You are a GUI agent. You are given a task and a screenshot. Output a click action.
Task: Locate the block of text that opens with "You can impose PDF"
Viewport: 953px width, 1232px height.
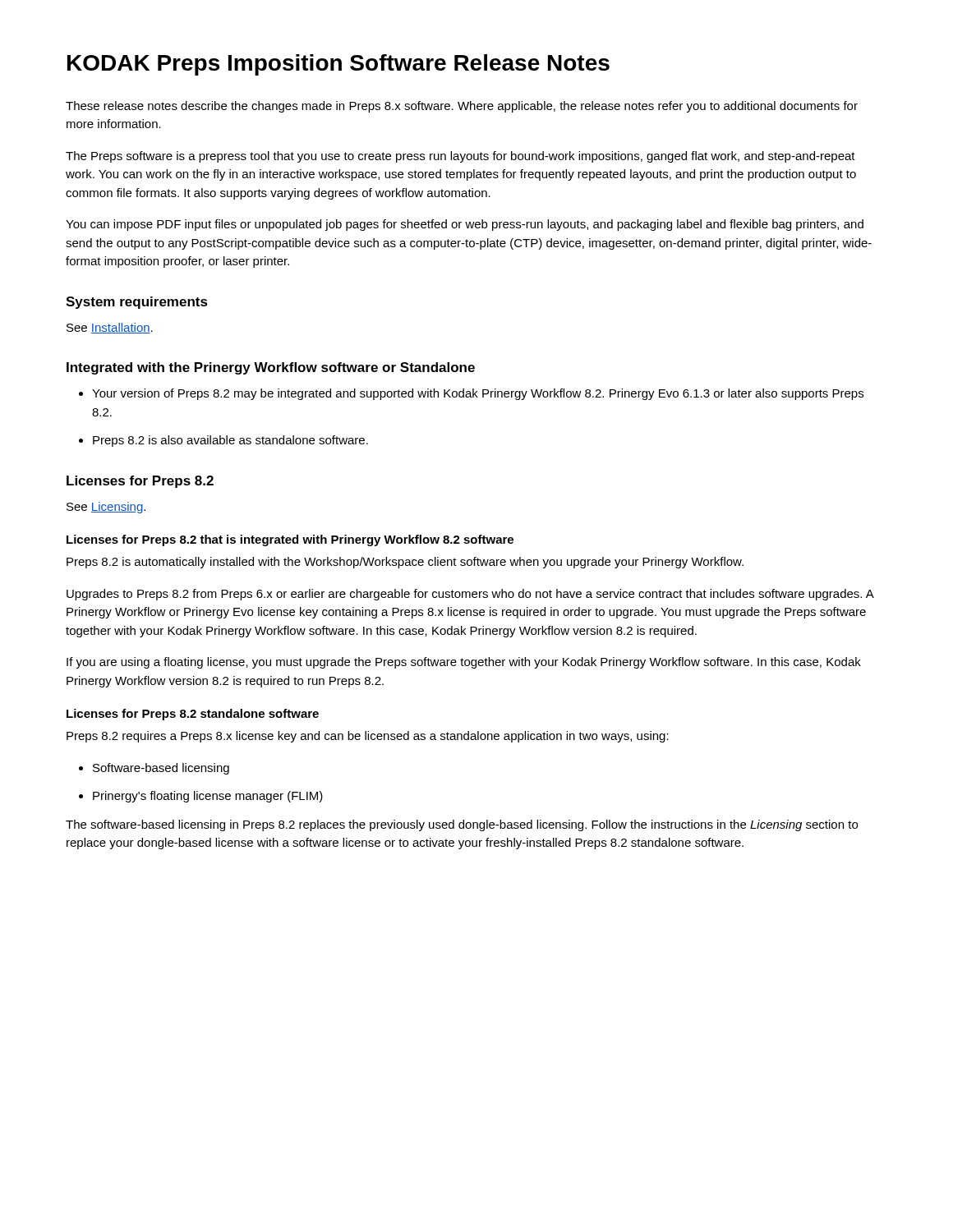pyautogui.click(x=469, y=242)
